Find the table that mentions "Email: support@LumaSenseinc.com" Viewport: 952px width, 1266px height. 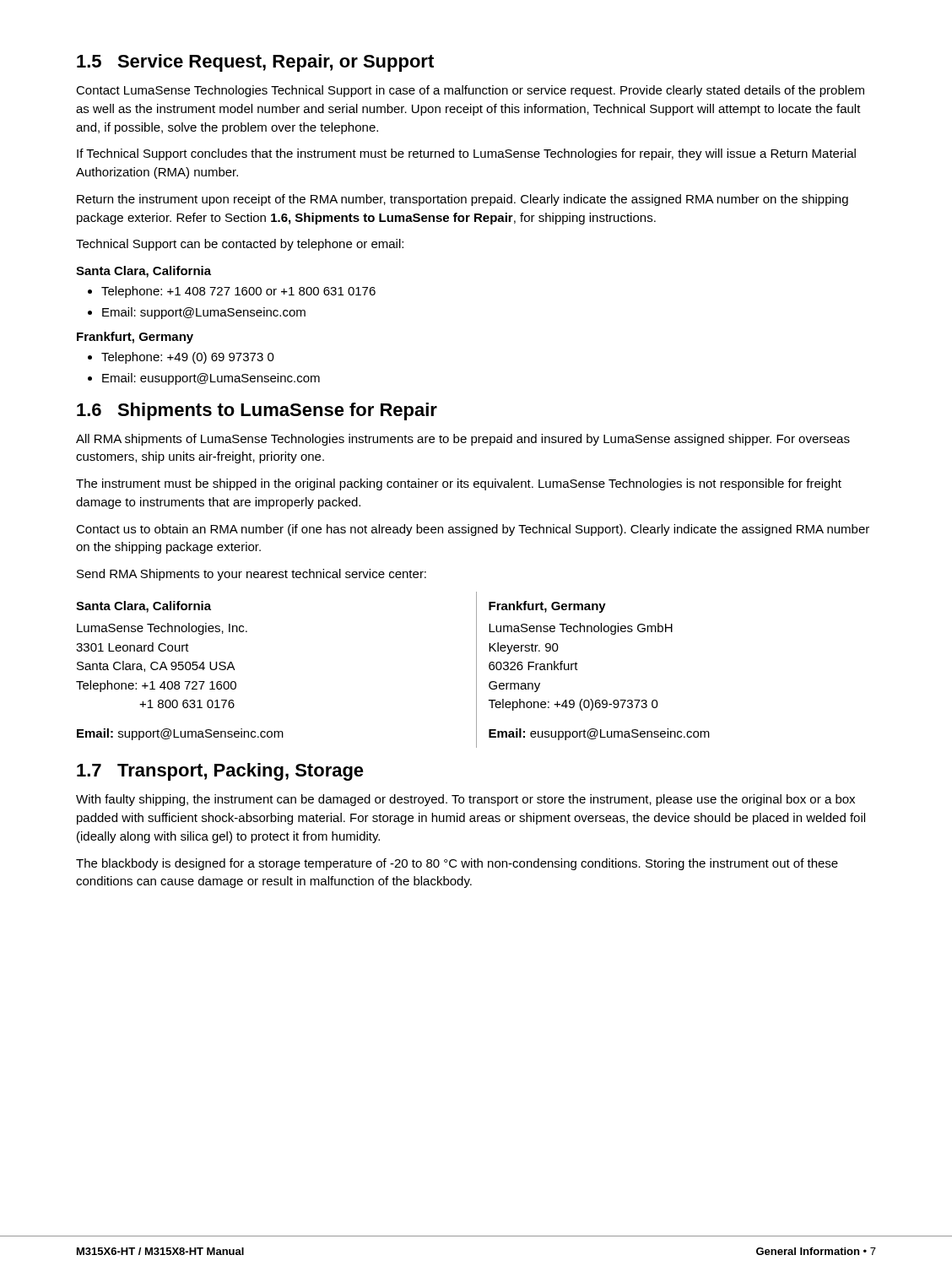tap(476, 670)
